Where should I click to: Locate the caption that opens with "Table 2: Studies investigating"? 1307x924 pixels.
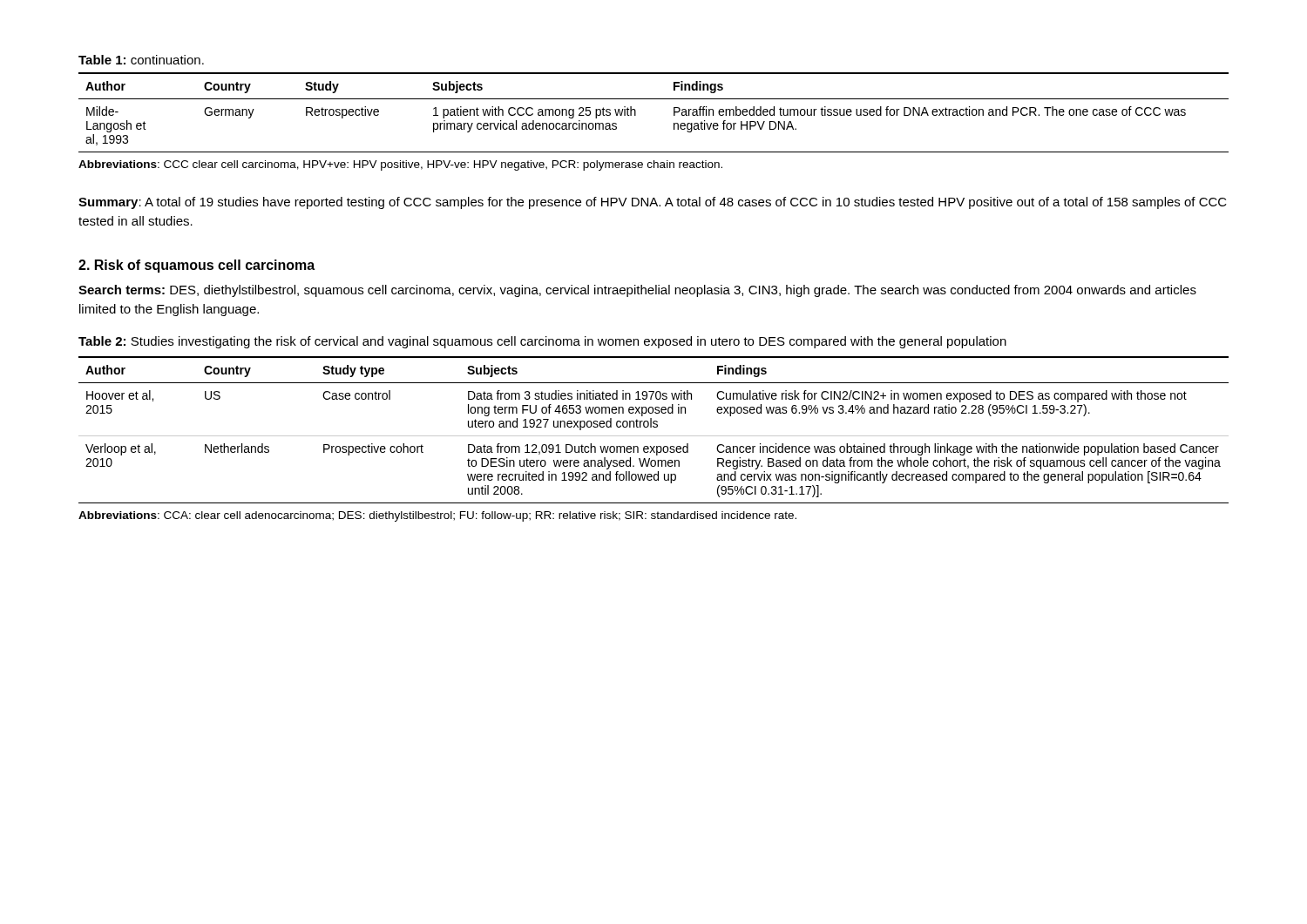click(x=543, y=341)
